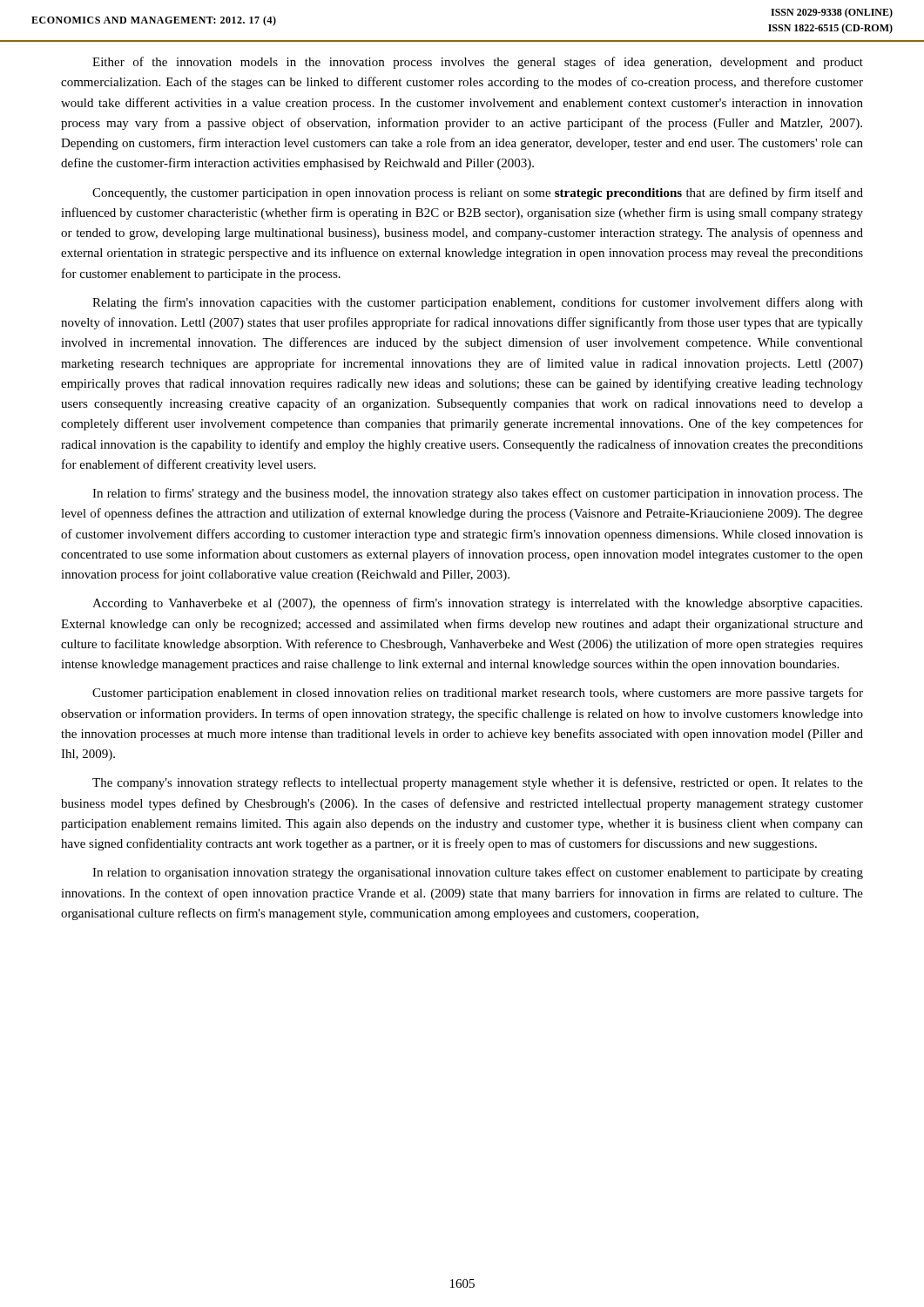The image size is (924, 1307).
Task: Click on the text starting "The company's innovation strategy reflects to intellectual property"
Action: [462, 813]
